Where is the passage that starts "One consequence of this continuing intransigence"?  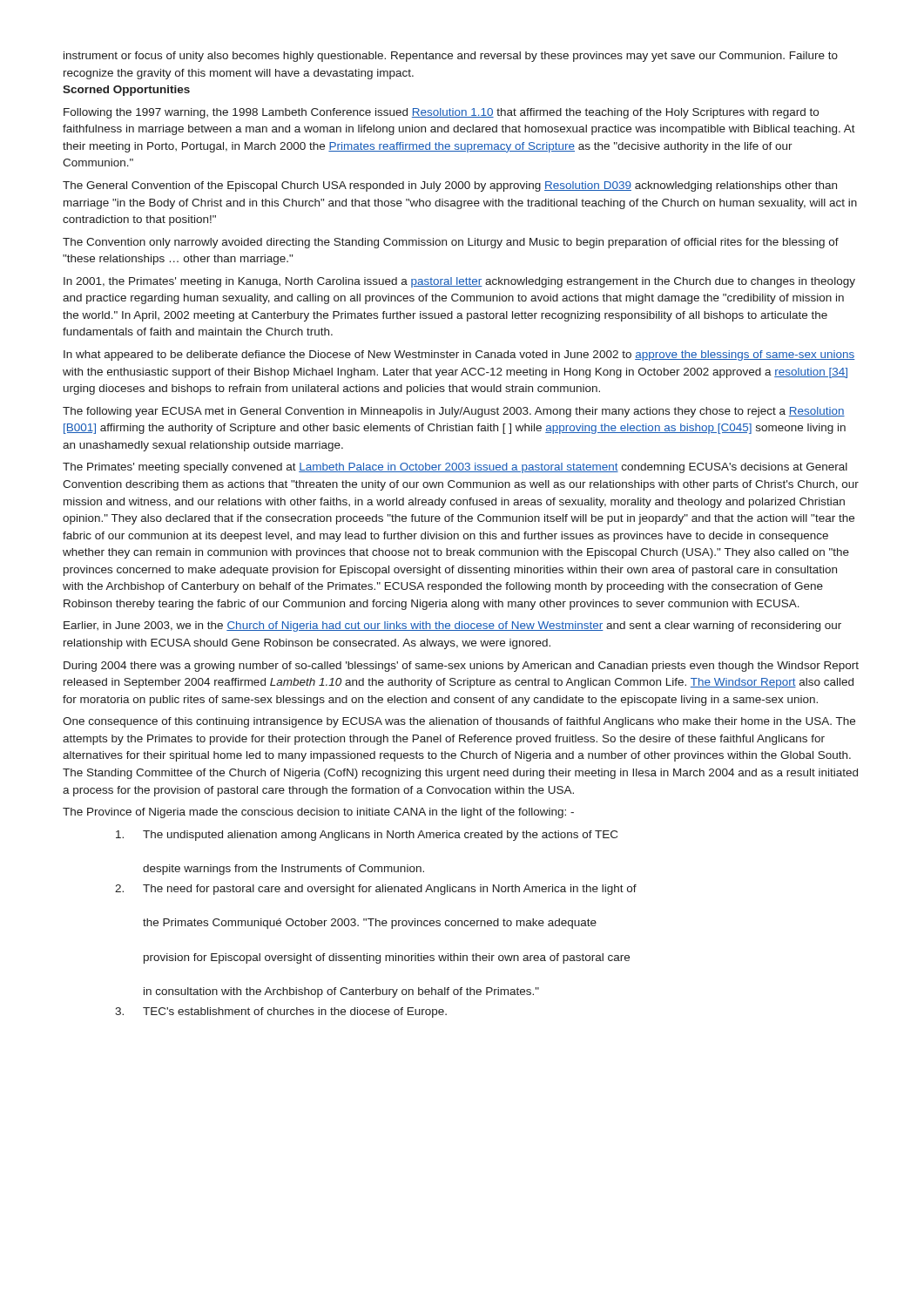coord(462,756)
